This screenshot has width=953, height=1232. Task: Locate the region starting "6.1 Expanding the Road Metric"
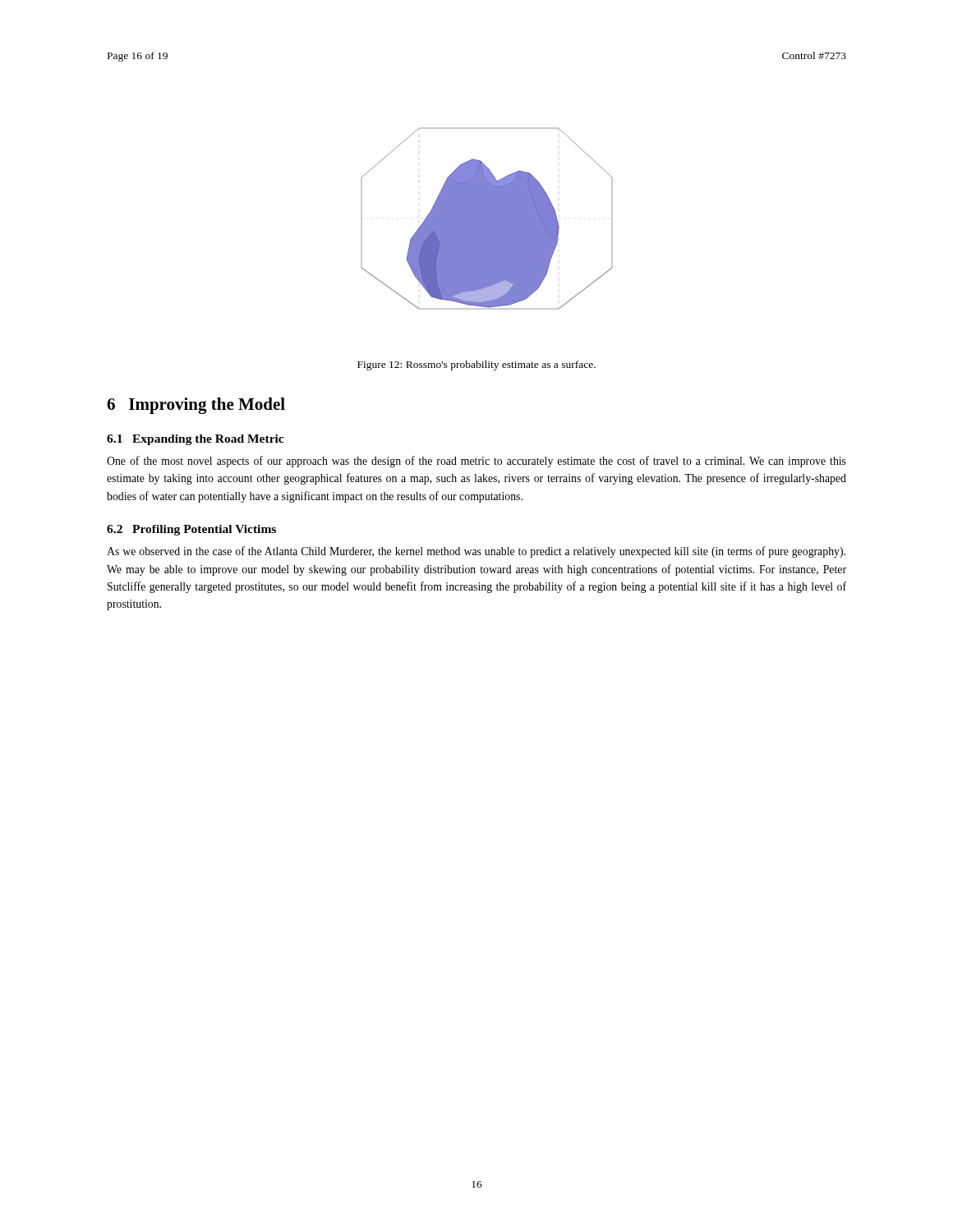click(195, 438)
